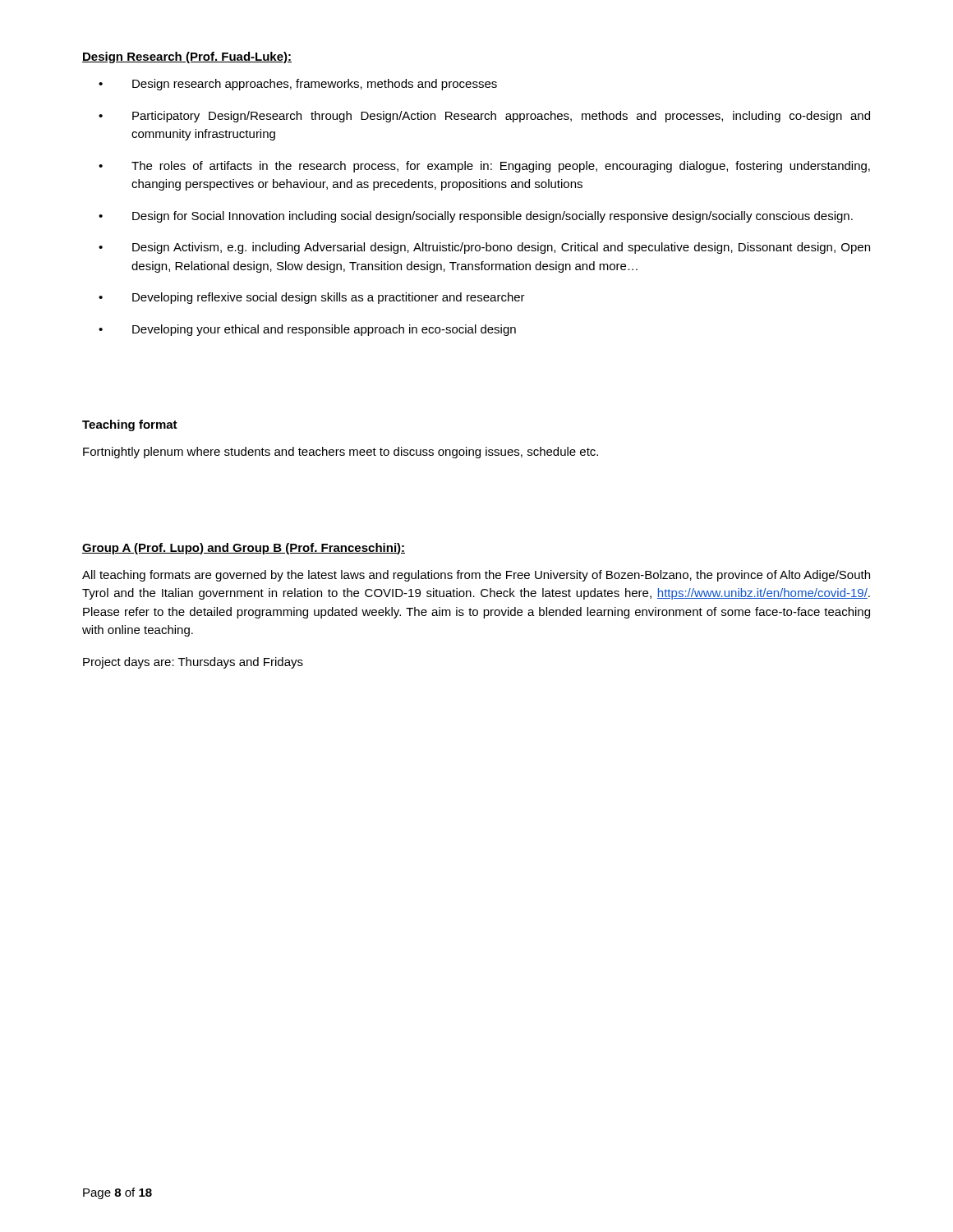Navigate to the block starting "Teaching format"
The width and height of the screenshot is (953, 1232).
click(130, 424)
